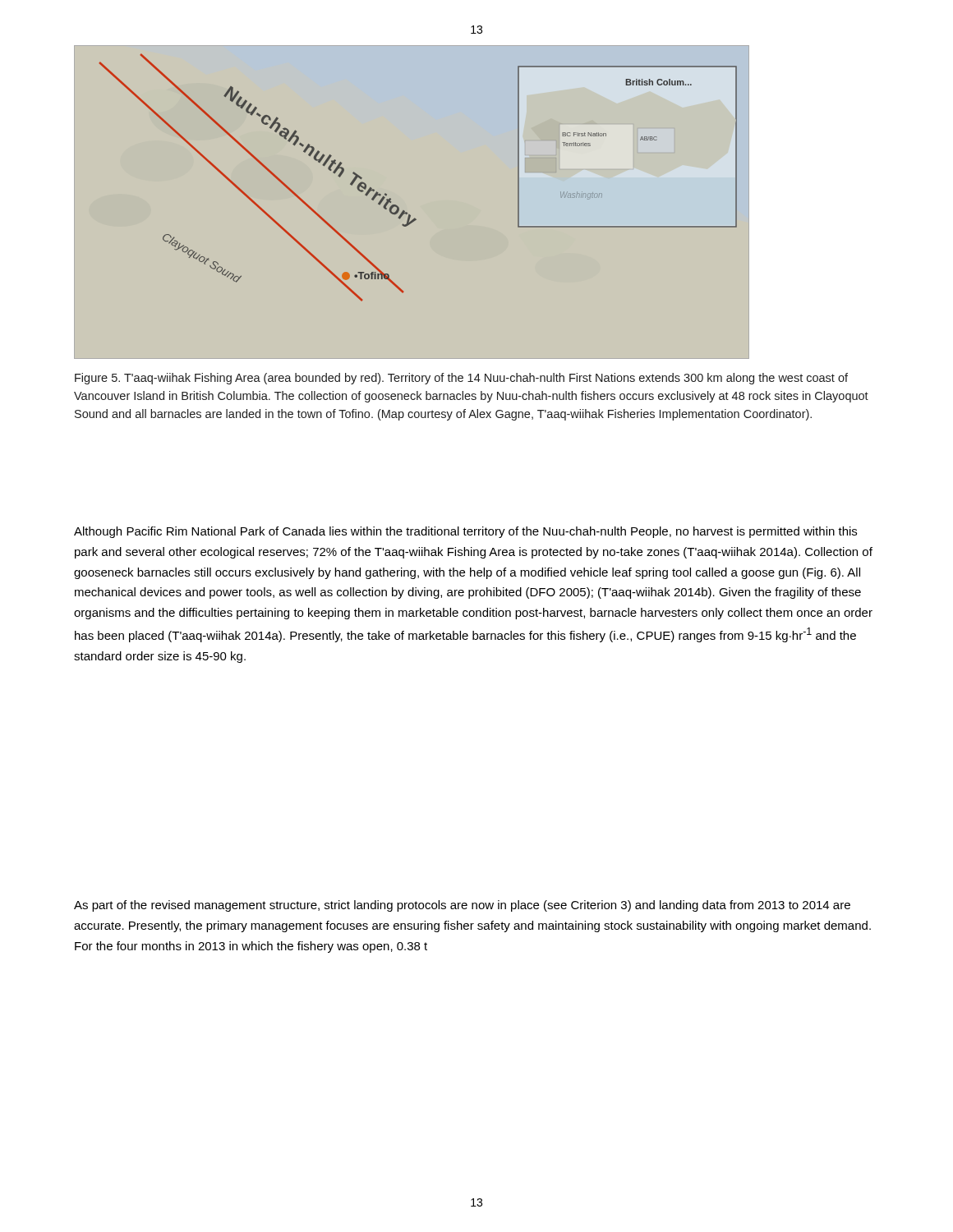
Task: Click on the map
Action: click(411, 201)
